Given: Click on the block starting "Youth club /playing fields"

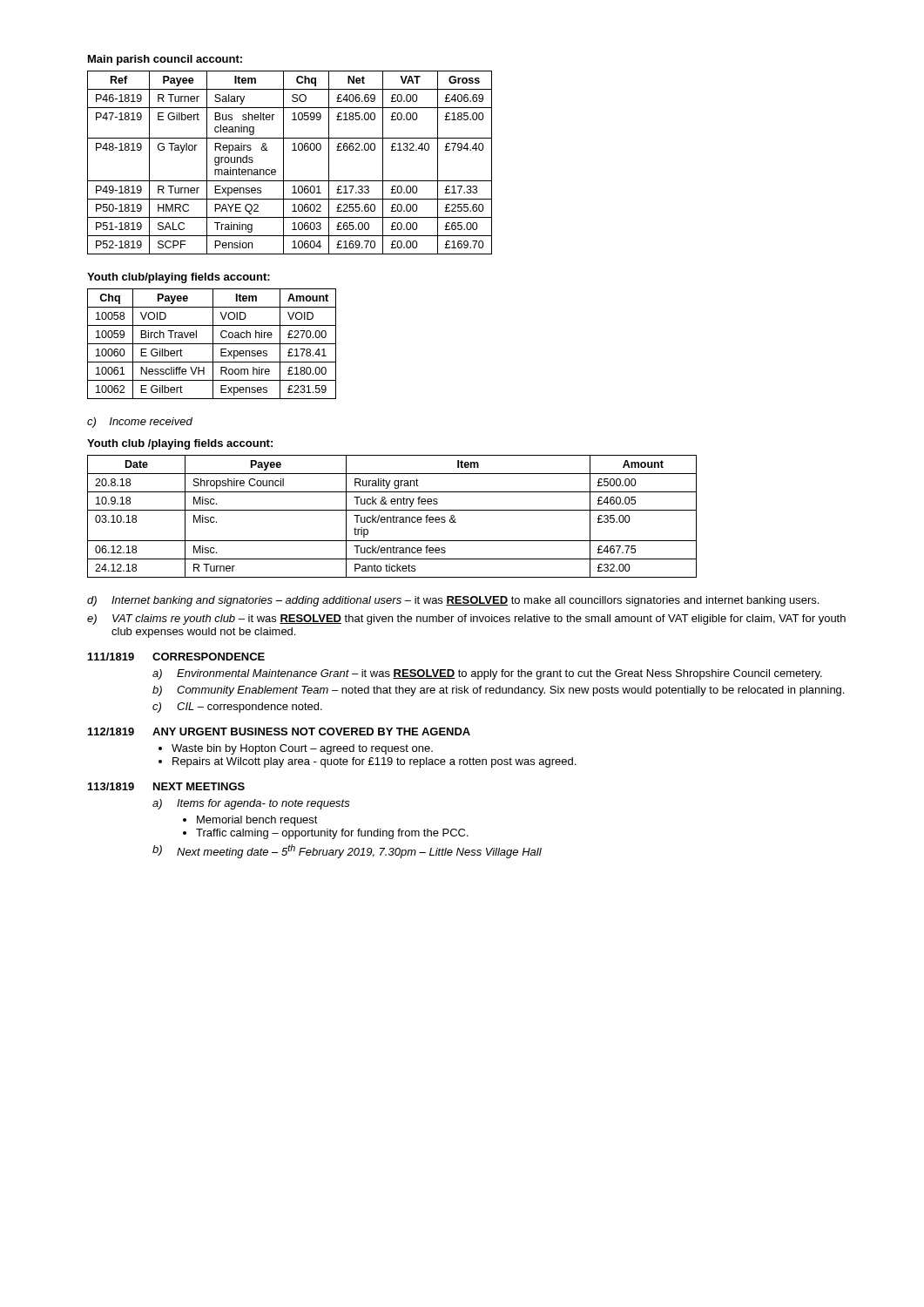Looking at the screenshot, I should tap(180, 443).
